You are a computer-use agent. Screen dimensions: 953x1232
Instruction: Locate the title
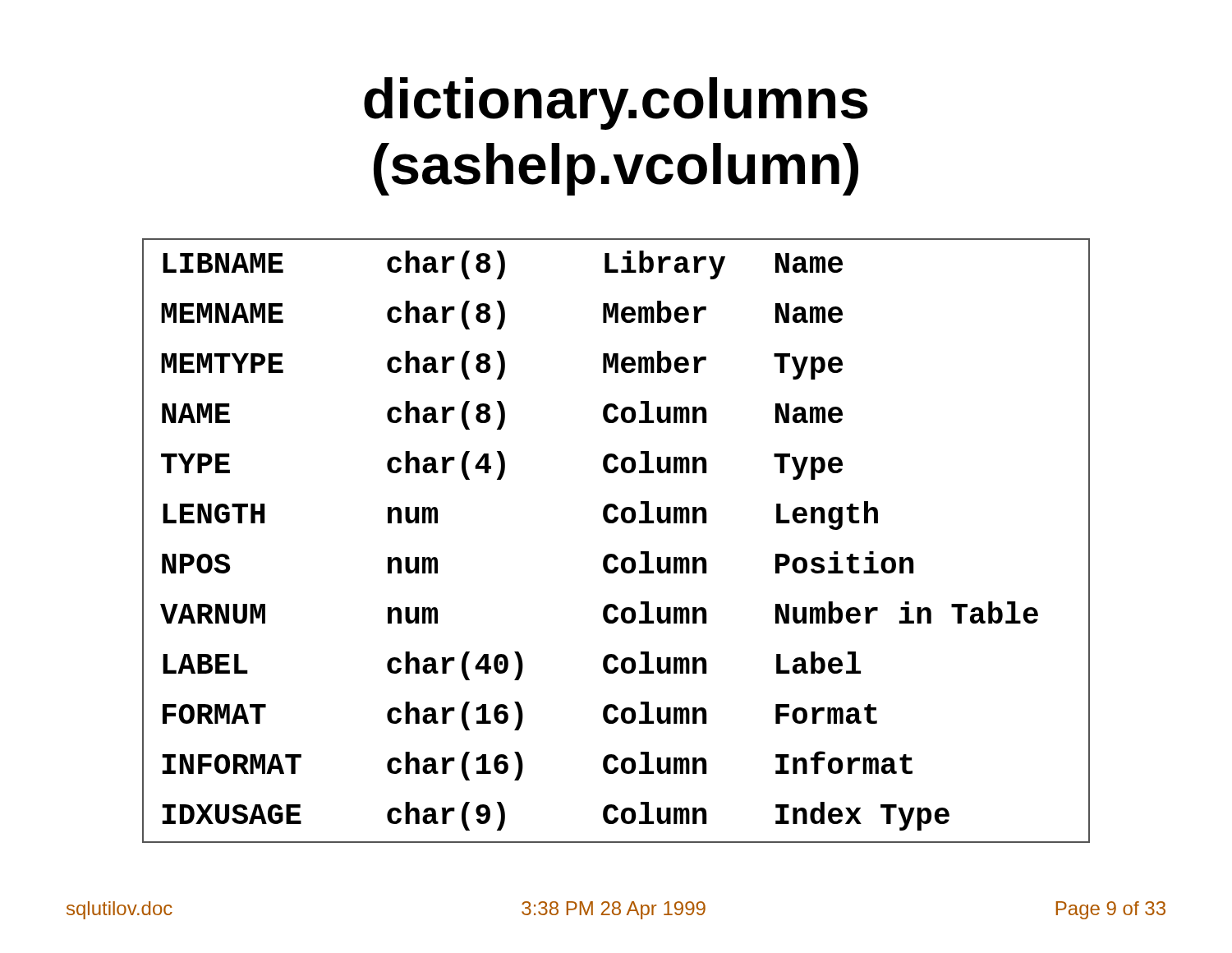616,132
